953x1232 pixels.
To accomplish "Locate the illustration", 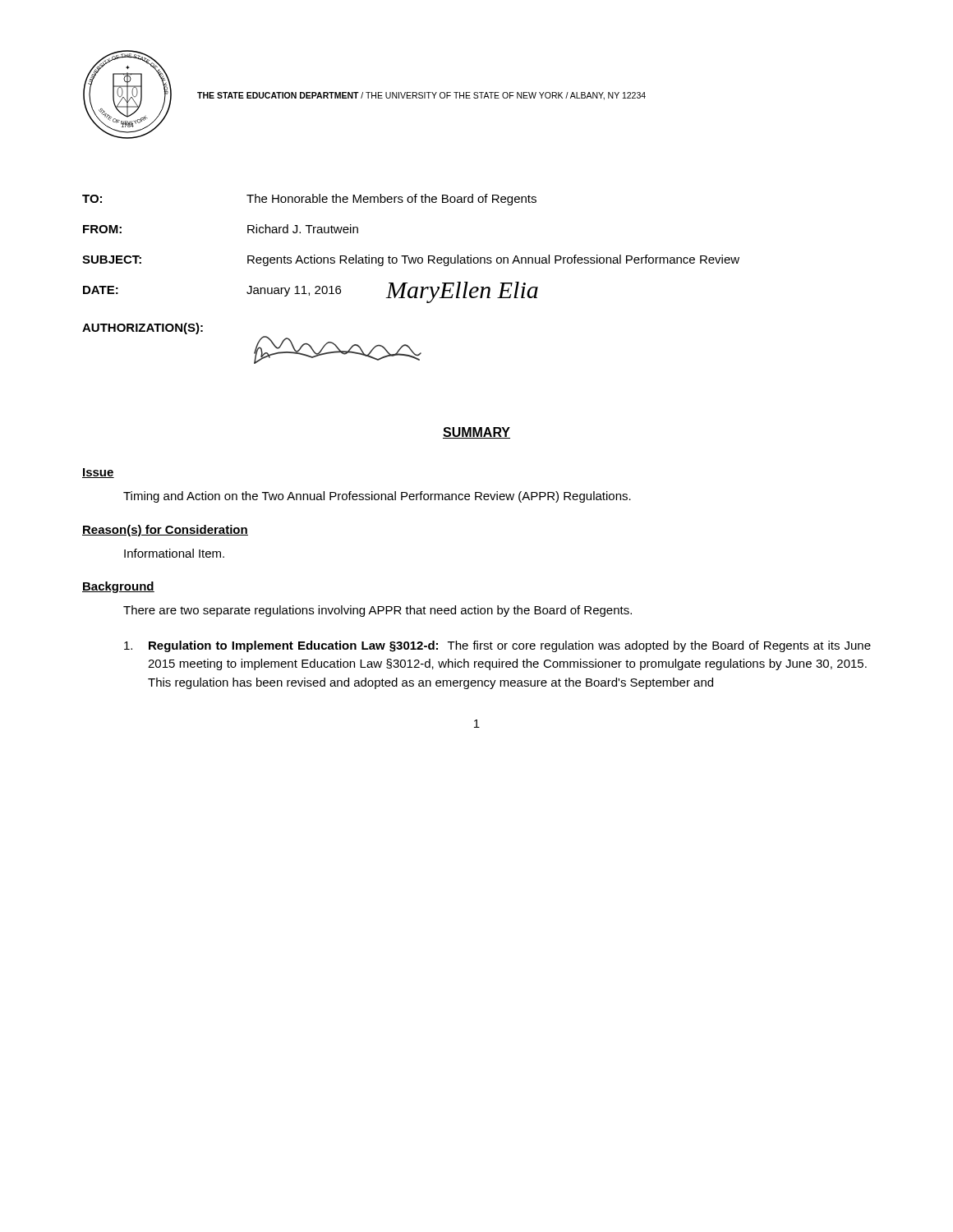I will [337, 348].
